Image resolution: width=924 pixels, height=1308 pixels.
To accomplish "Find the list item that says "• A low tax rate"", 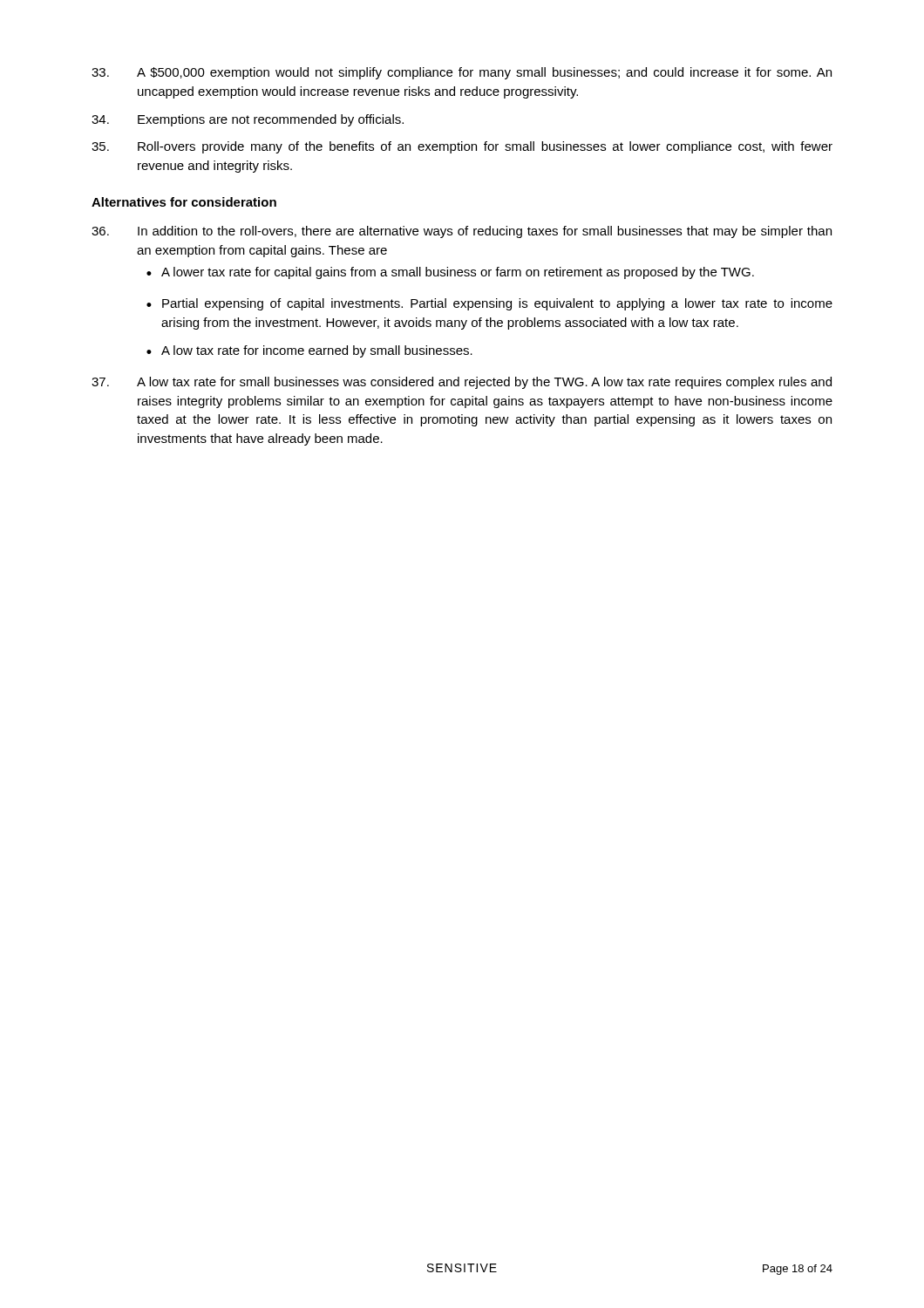I will coord(309,351).
